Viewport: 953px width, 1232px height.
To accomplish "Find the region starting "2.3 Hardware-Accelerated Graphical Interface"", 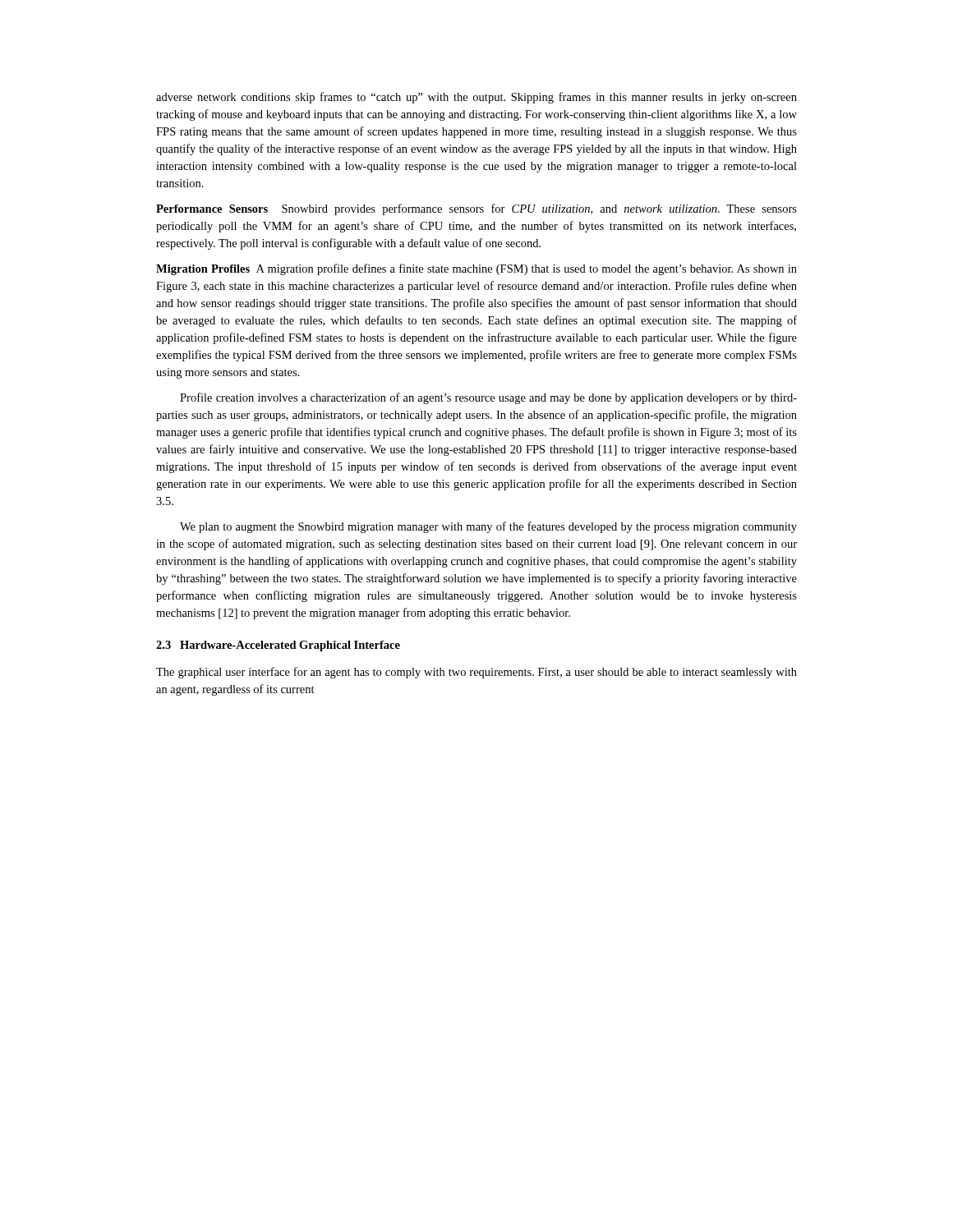I will 278,645.
